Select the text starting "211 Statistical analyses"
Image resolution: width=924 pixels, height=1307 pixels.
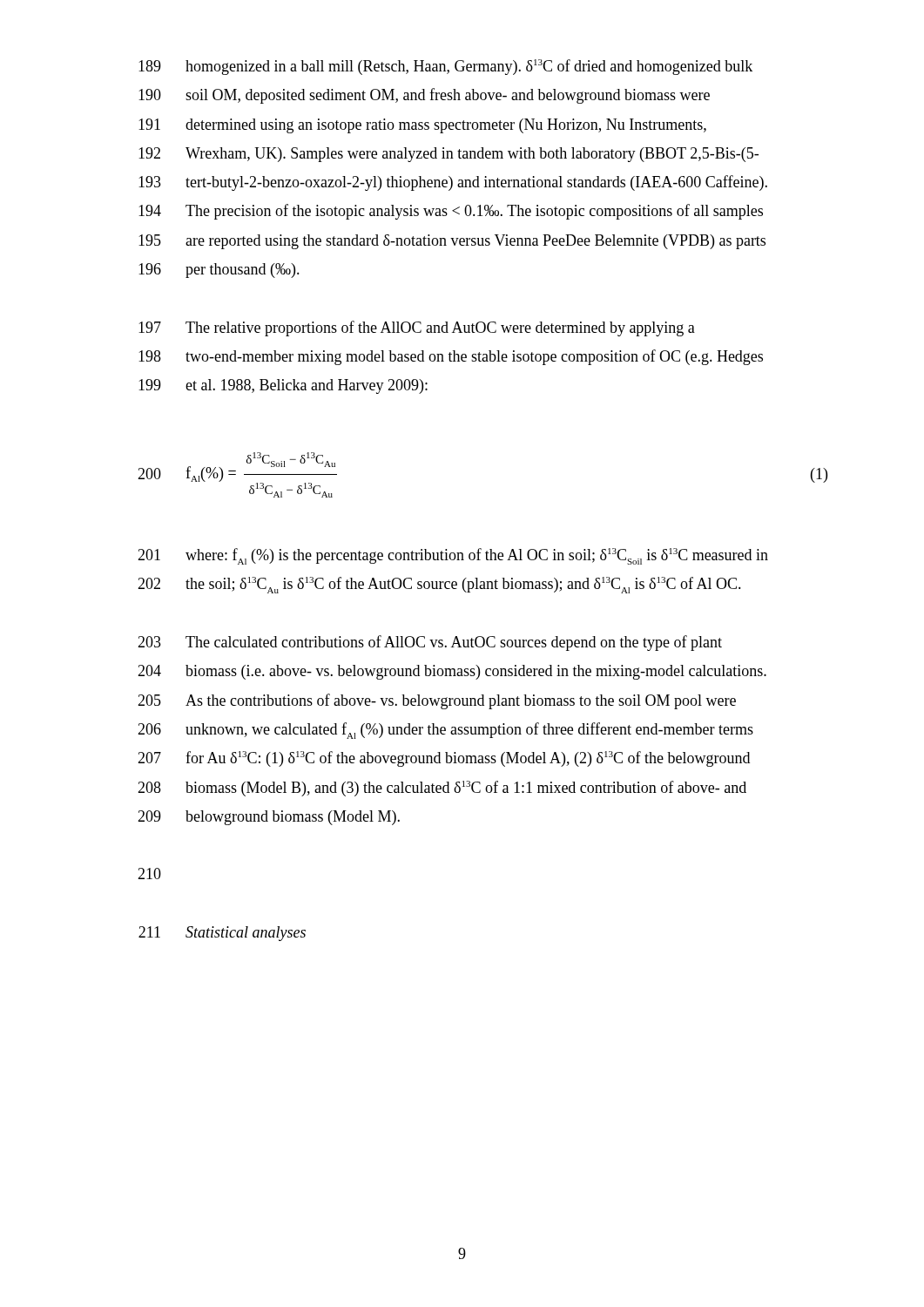point(210,933)
